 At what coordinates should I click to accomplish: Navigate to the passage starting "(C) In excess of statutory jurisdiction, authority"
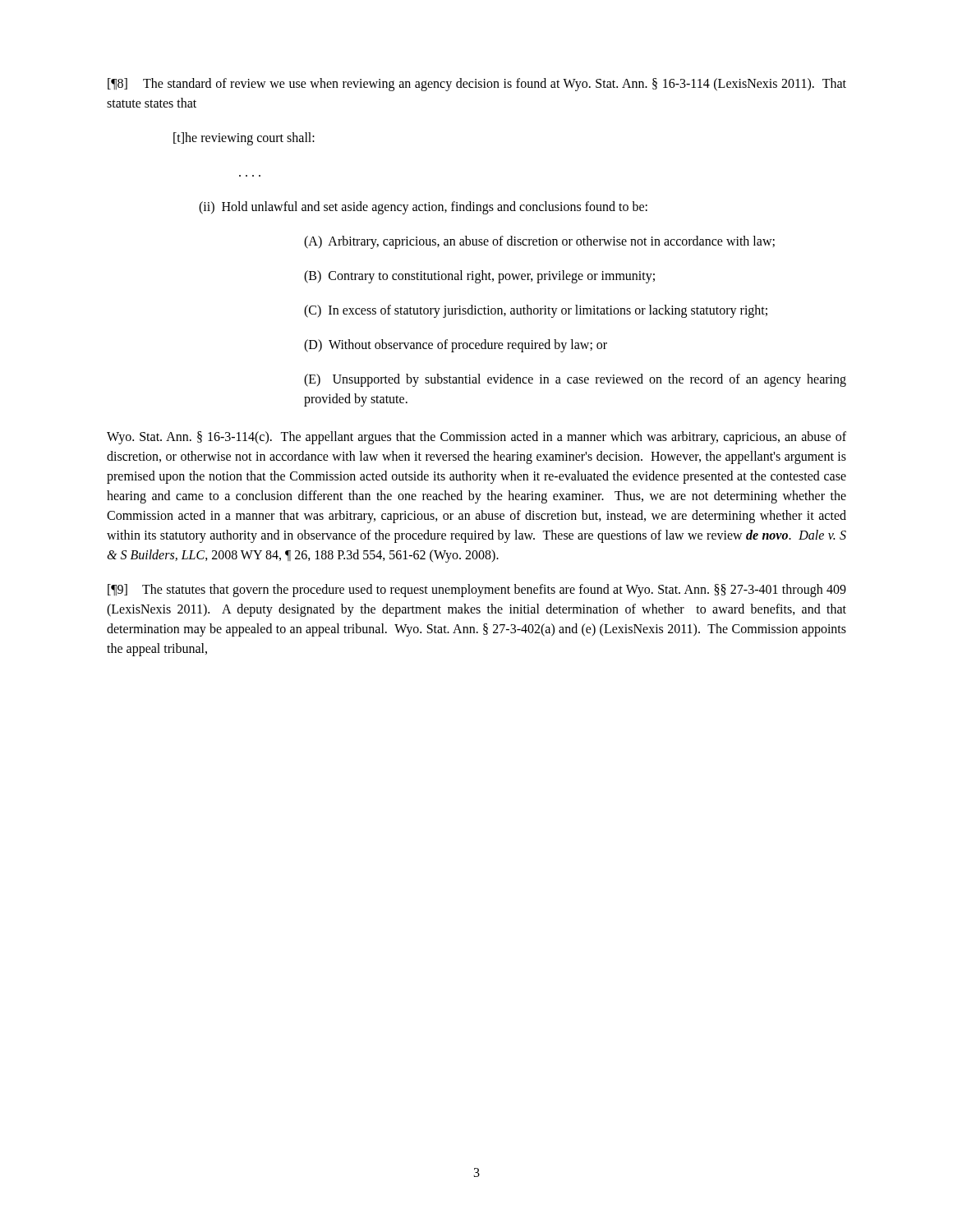[536, 310]
